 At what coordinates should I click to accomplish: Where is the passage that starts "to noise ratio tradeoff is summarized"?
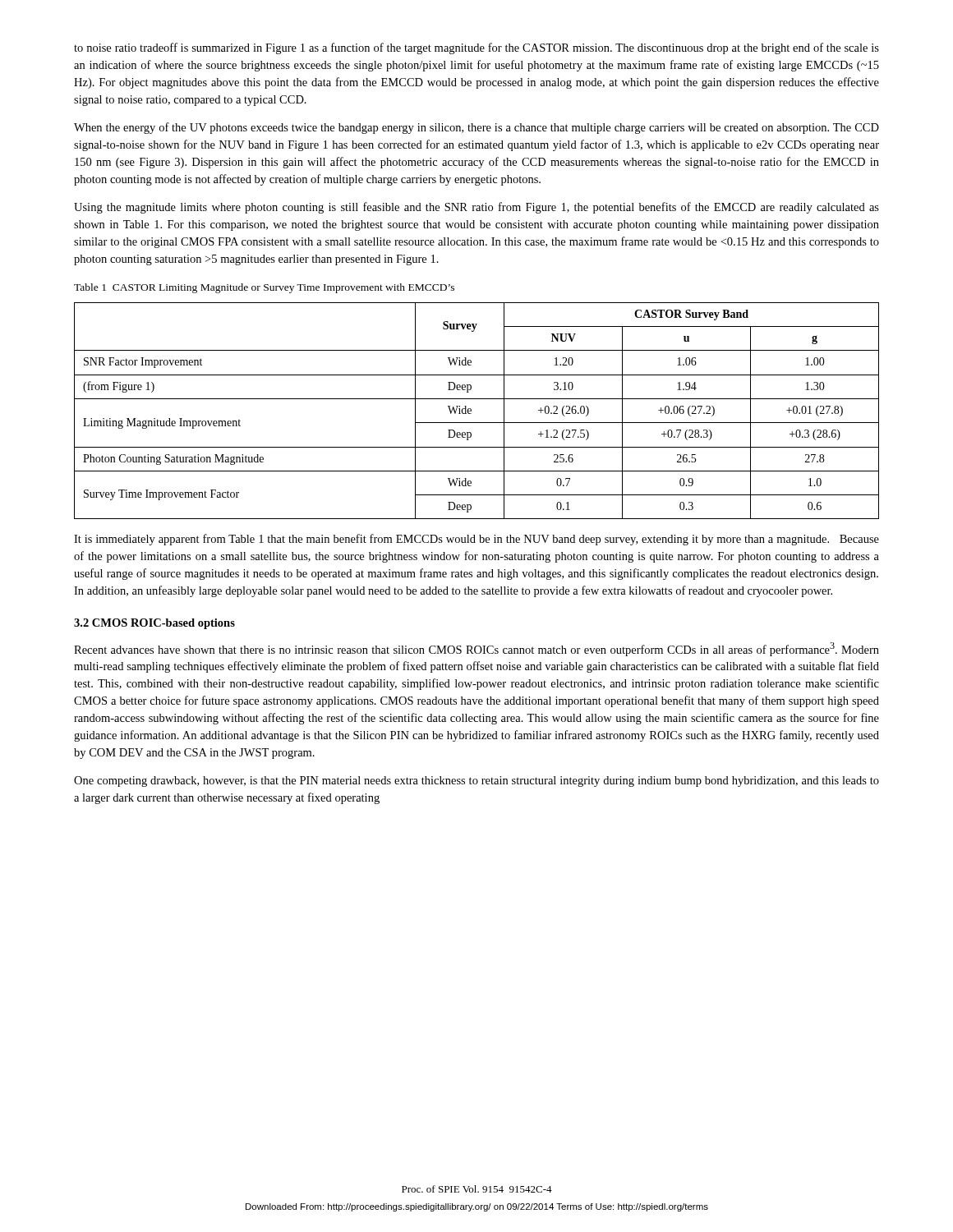point(476,73)
